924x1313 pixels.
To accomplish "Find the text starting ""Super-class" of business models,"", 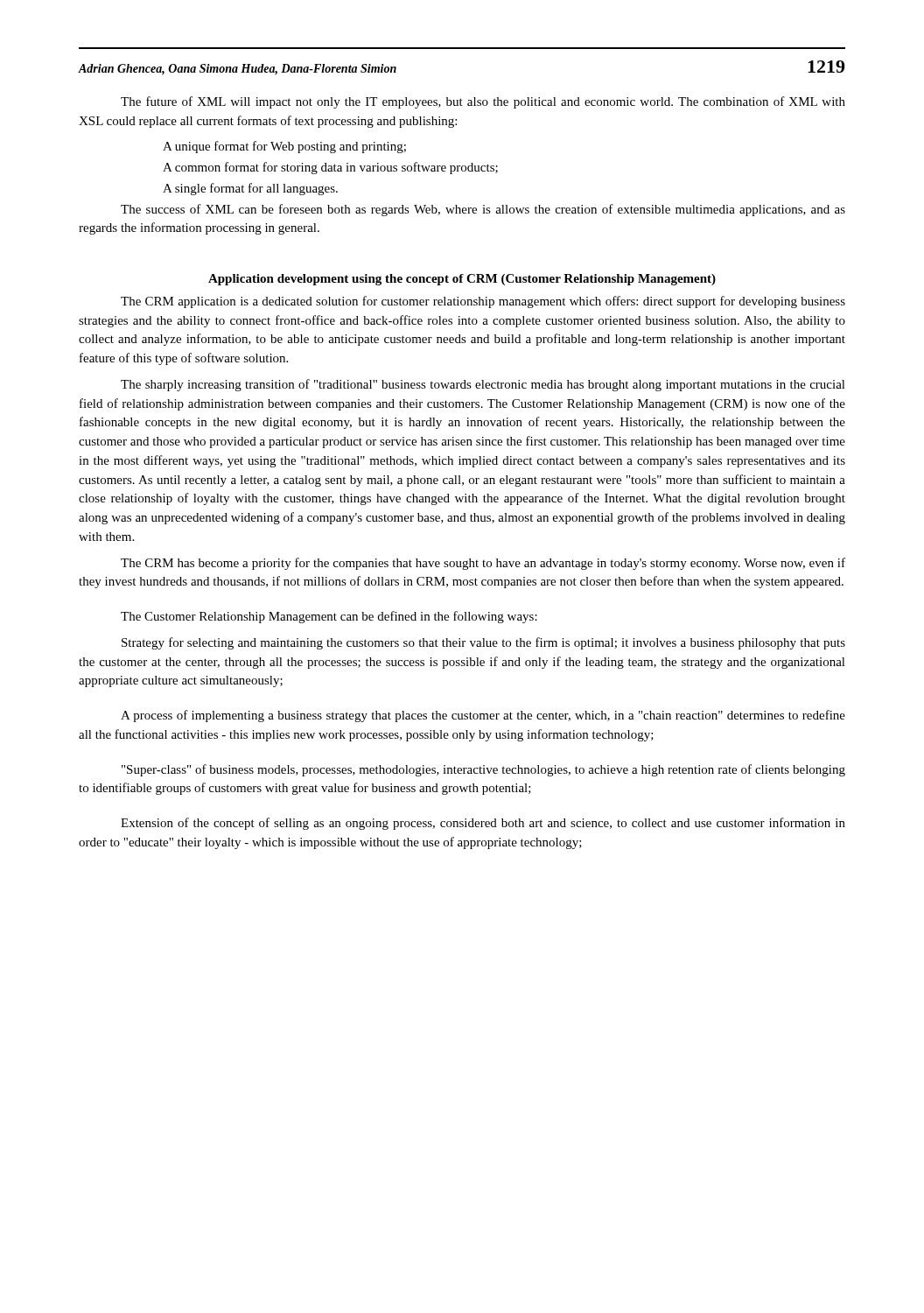I will (462, 779).
